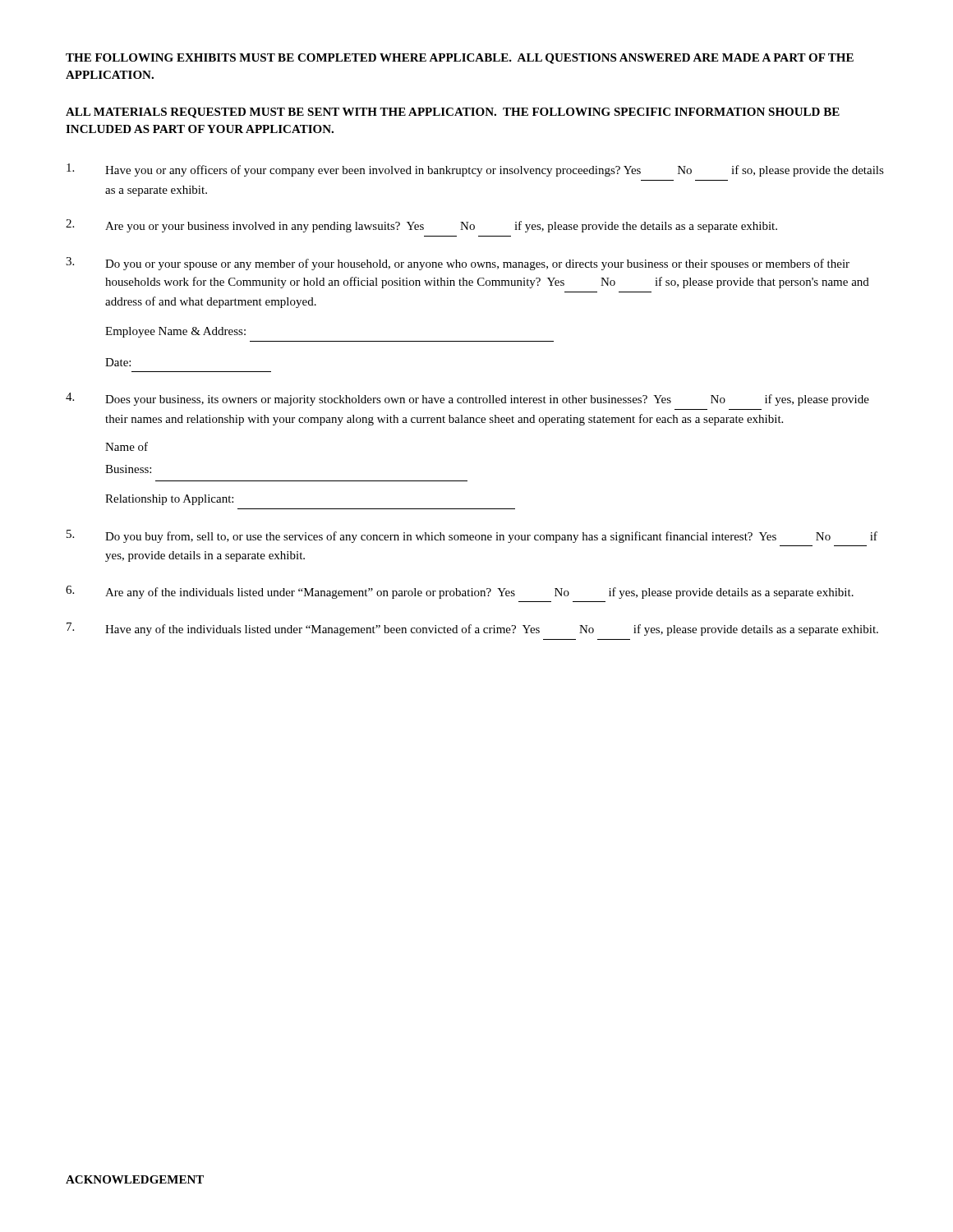Click the passage that begins "4. Does your business, its"
Viewport: 953px width, 1232px height.
tap(467, 399)
